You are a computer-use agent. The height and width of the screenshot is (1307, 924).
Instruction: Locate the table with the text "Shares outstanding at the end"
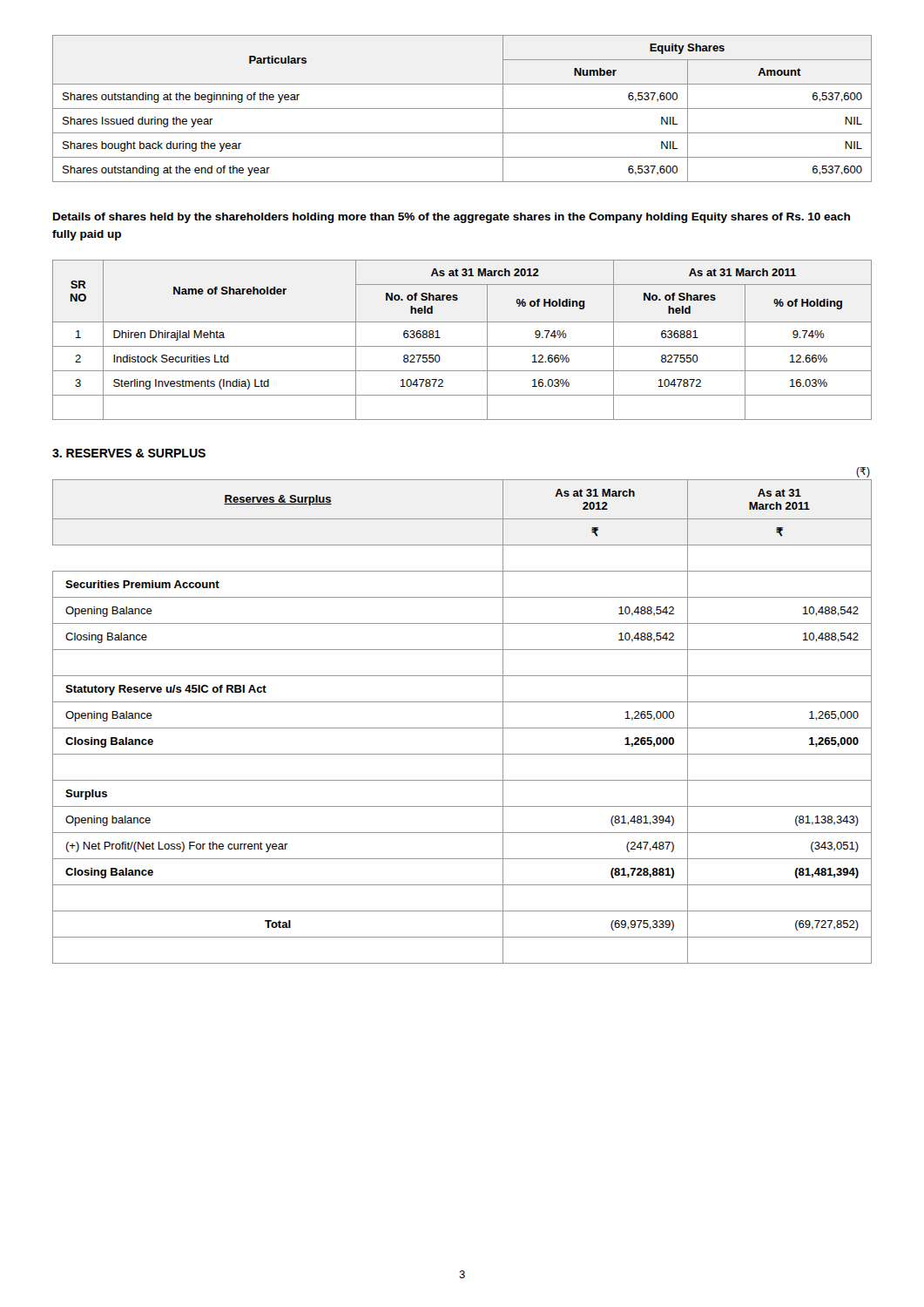462,108
